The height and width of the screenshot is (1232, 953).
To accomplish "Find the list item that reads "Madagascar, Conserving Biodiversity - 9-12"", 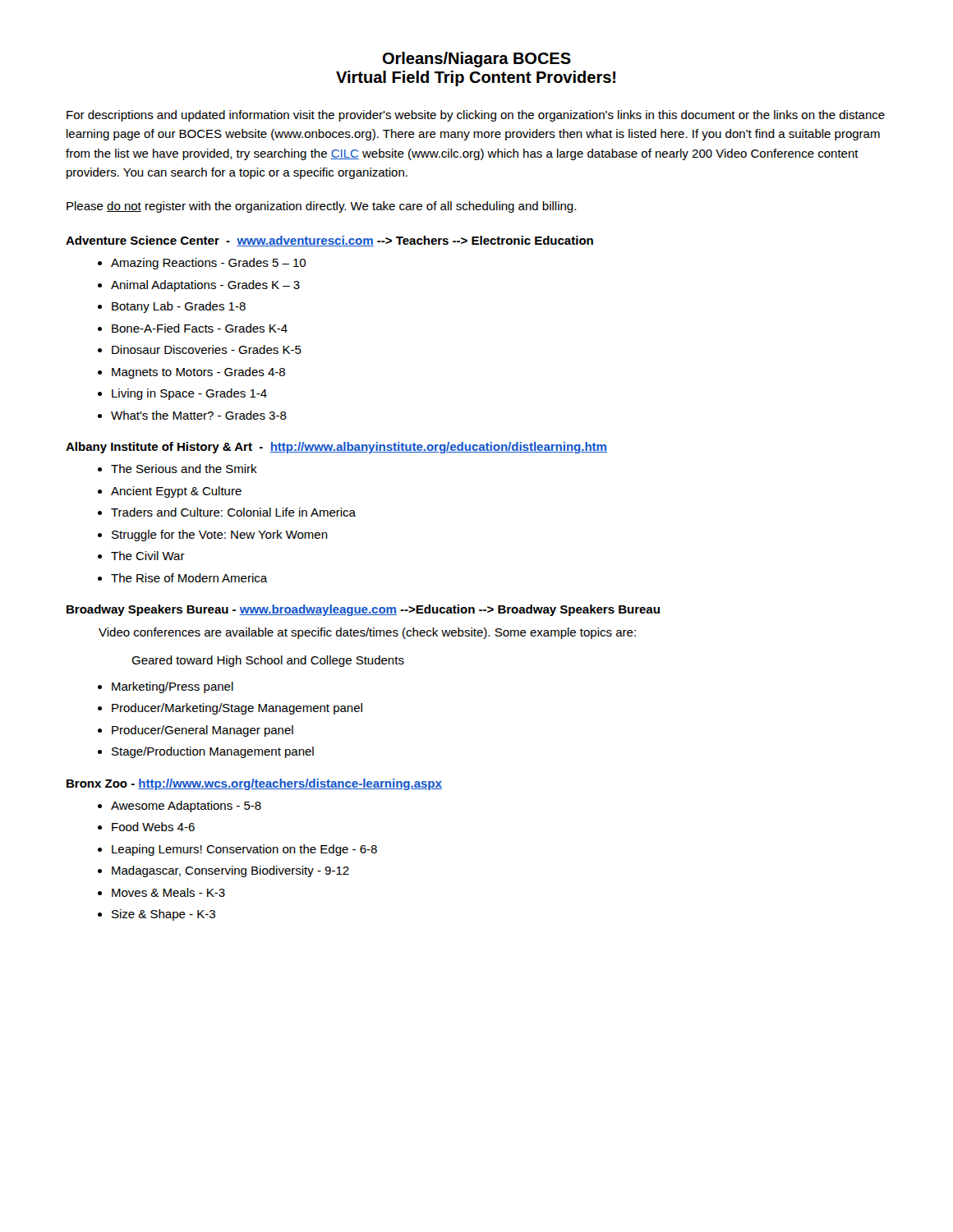I will 230,870.
